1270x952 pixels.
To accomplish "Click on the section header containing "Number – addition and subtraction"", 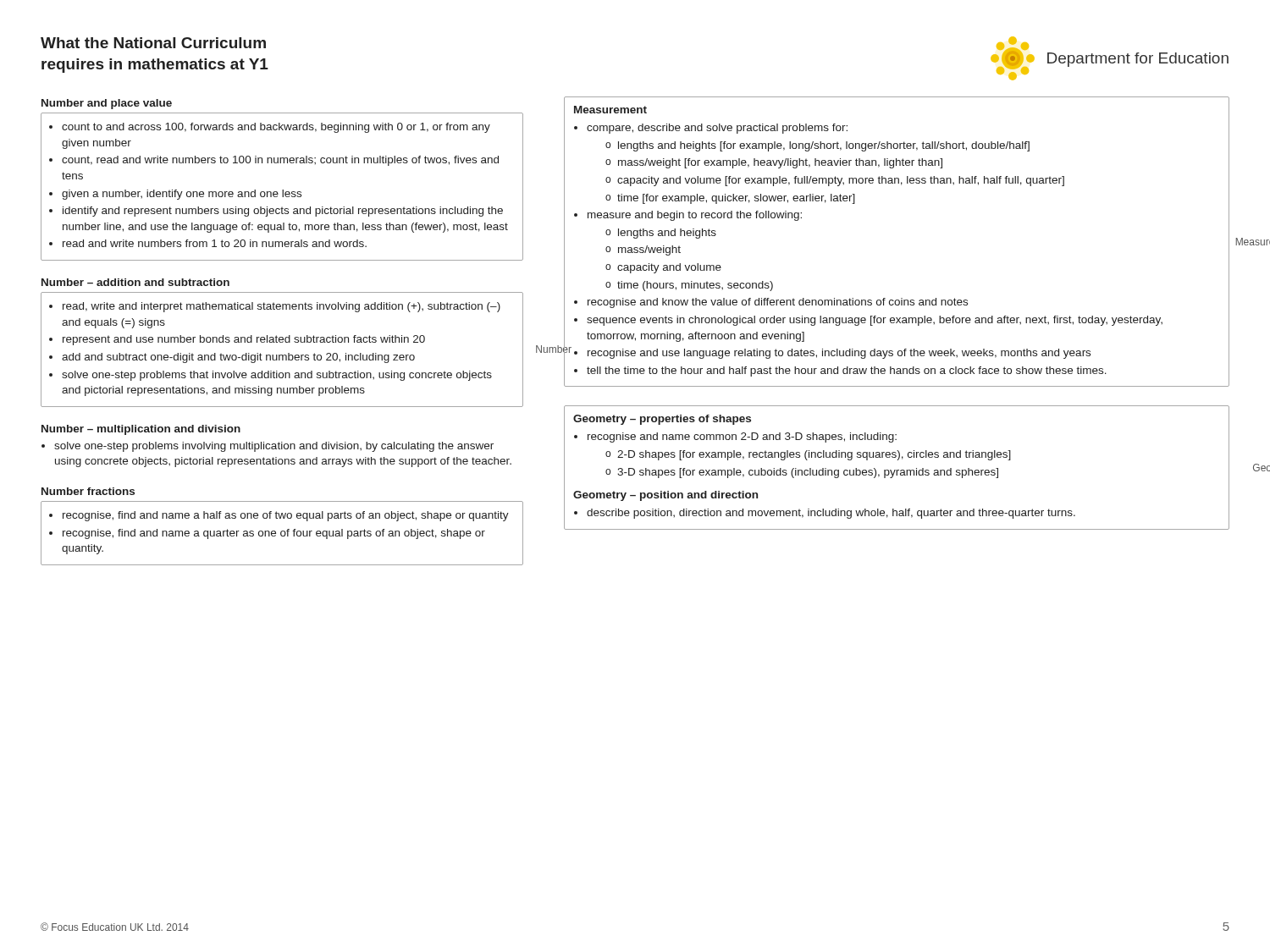I will point(135,282).
